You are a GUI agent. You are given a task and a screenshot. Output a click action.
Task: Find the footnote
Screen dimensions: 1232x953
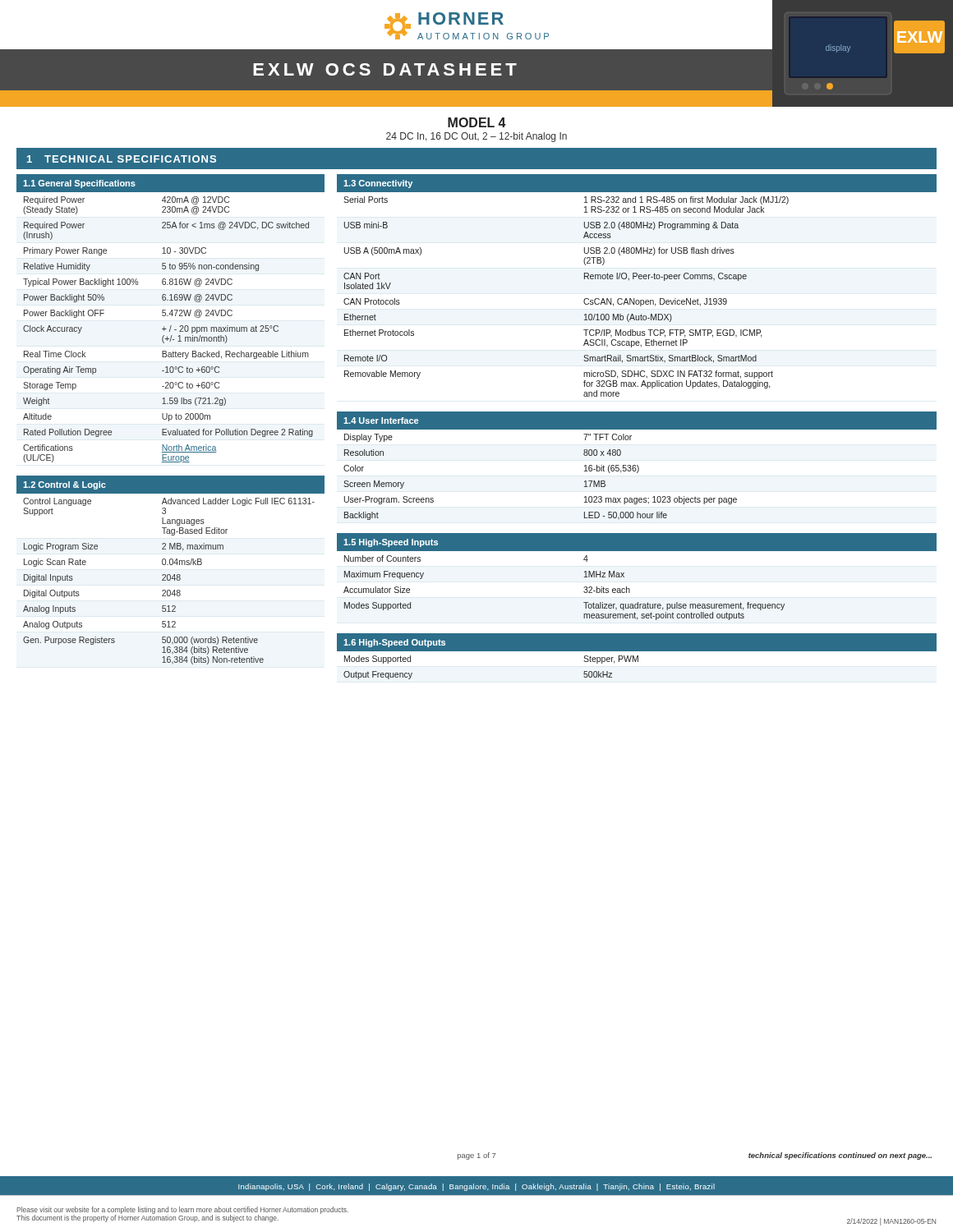tap(183, 1214)
